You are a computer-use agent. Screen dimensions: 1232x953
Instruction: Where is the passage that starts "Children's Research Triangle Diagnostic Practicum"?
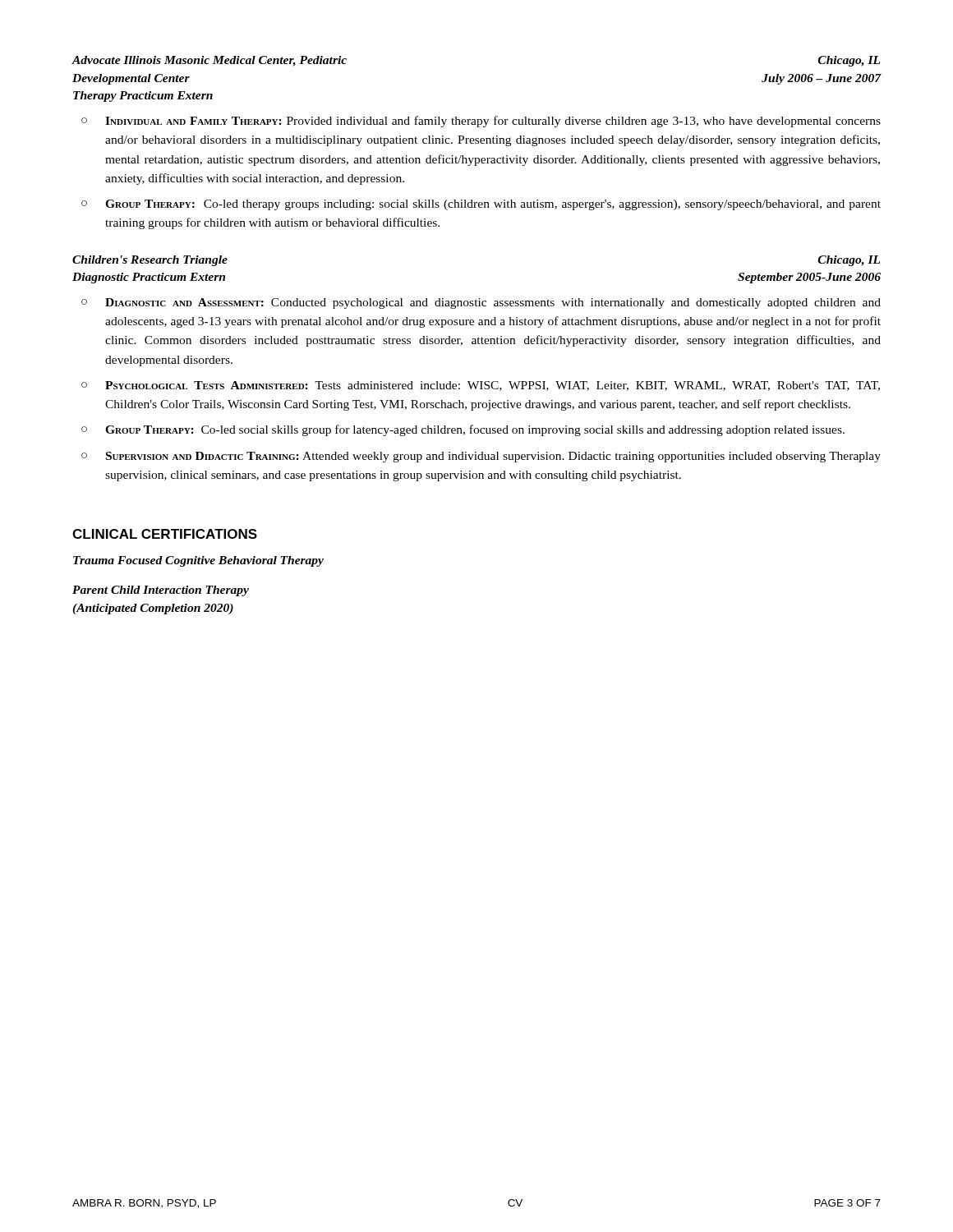pos(160,261)
